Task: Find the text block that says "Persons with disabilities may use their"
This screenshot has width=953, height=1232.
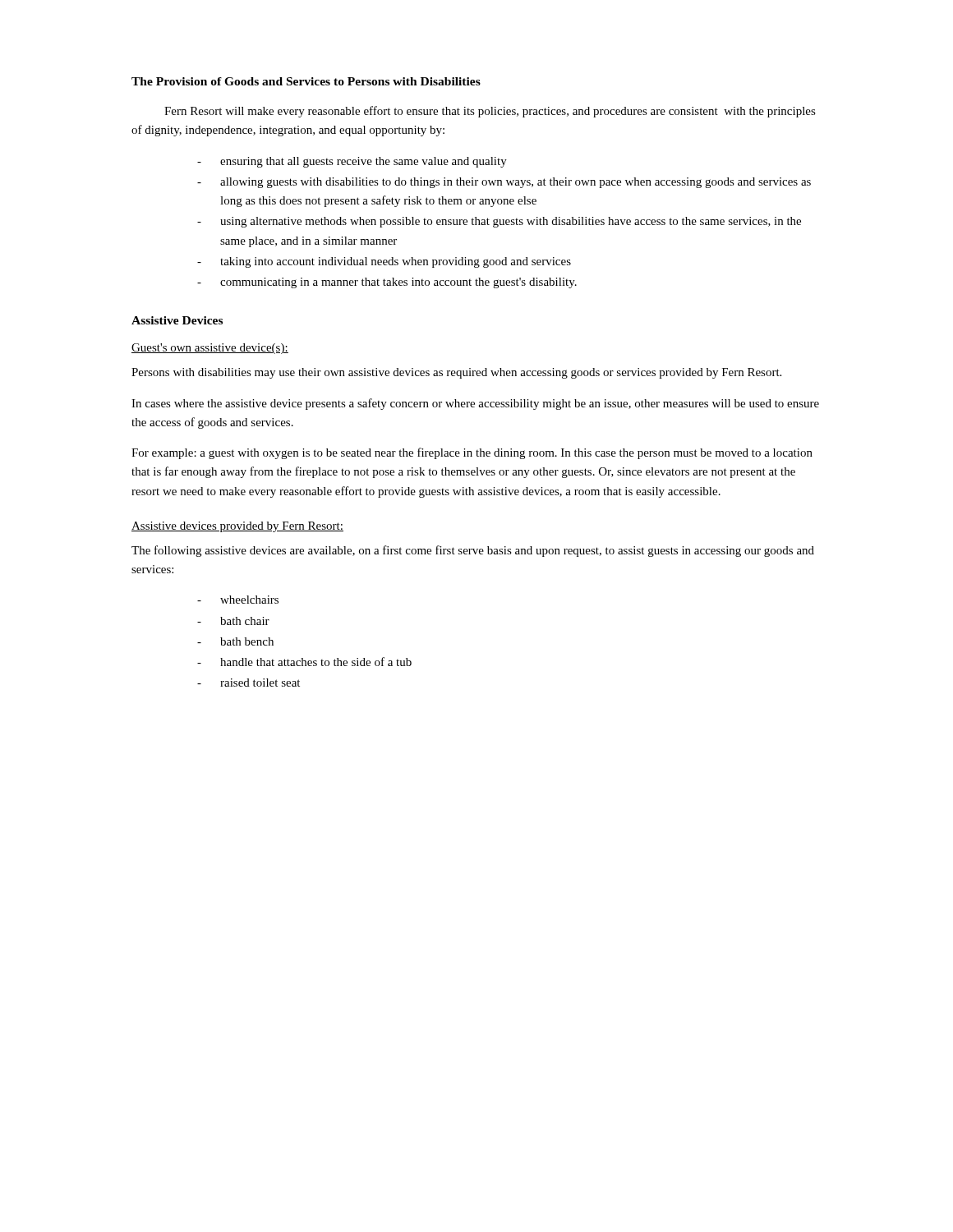Action: (457, 372)
